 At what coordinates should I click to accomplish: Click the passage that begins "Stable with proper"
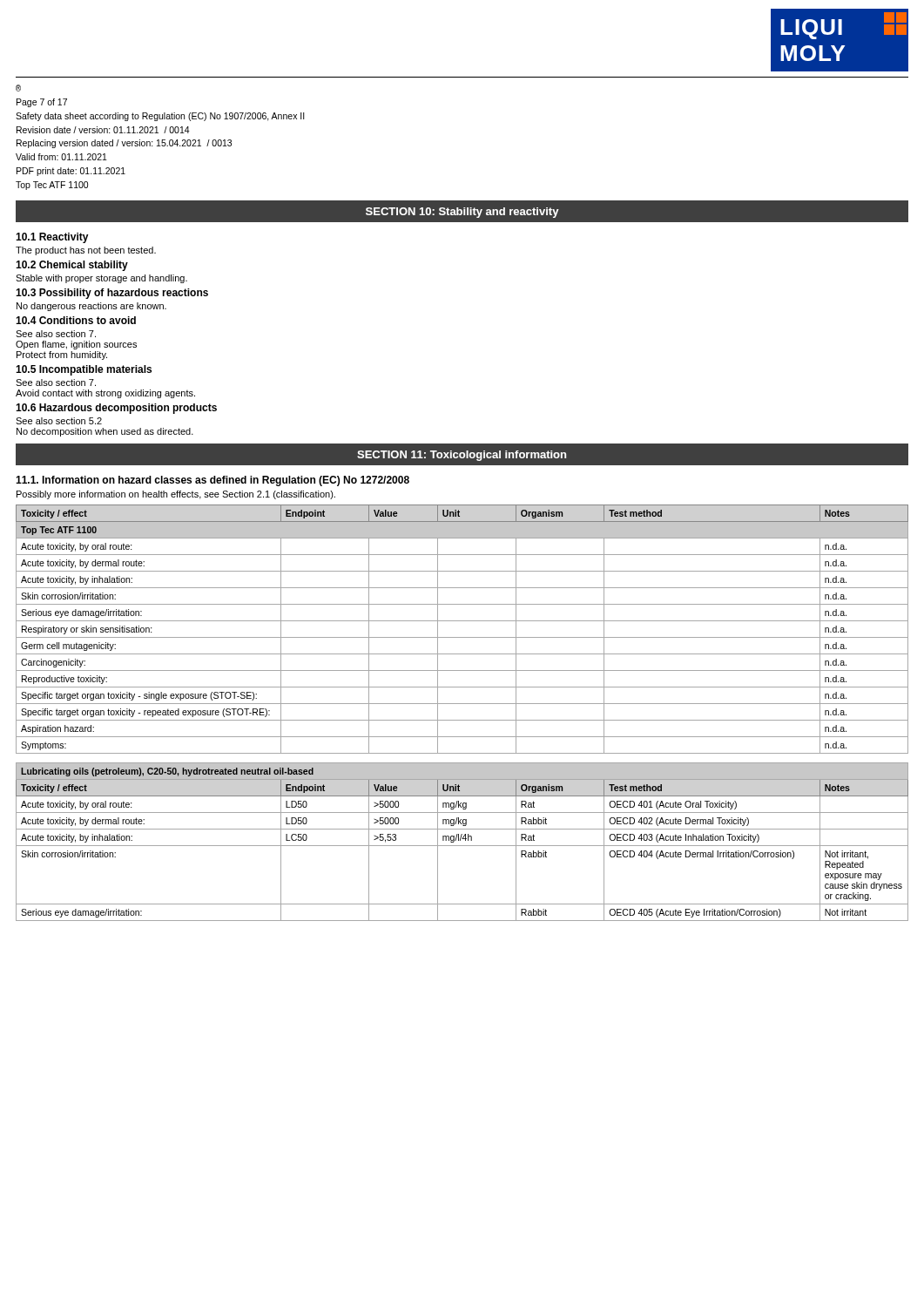(102, 278)
